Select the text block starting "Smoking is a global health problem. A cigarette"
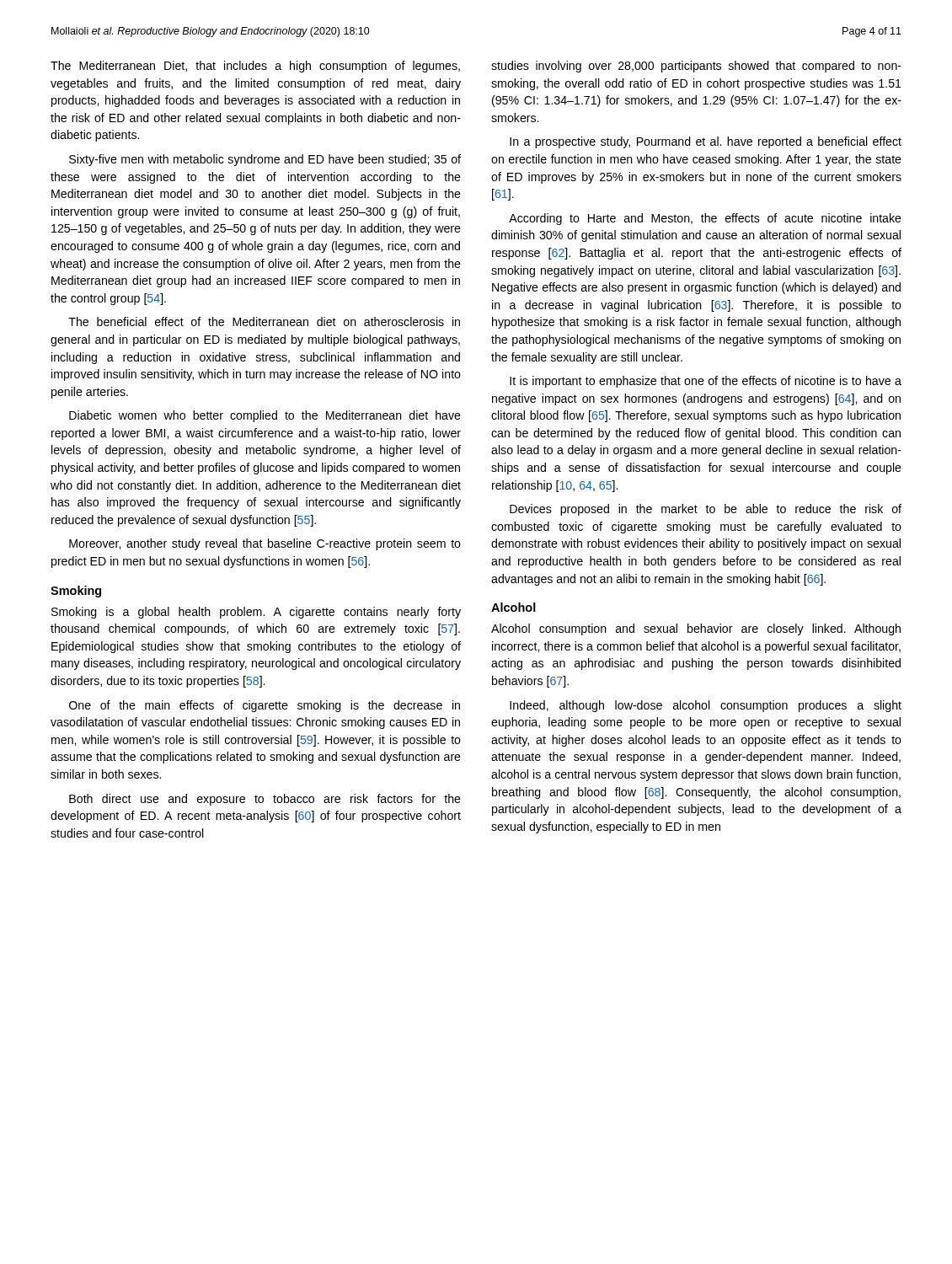This screenshot has width=952, height=1264. tap(256, 646)
